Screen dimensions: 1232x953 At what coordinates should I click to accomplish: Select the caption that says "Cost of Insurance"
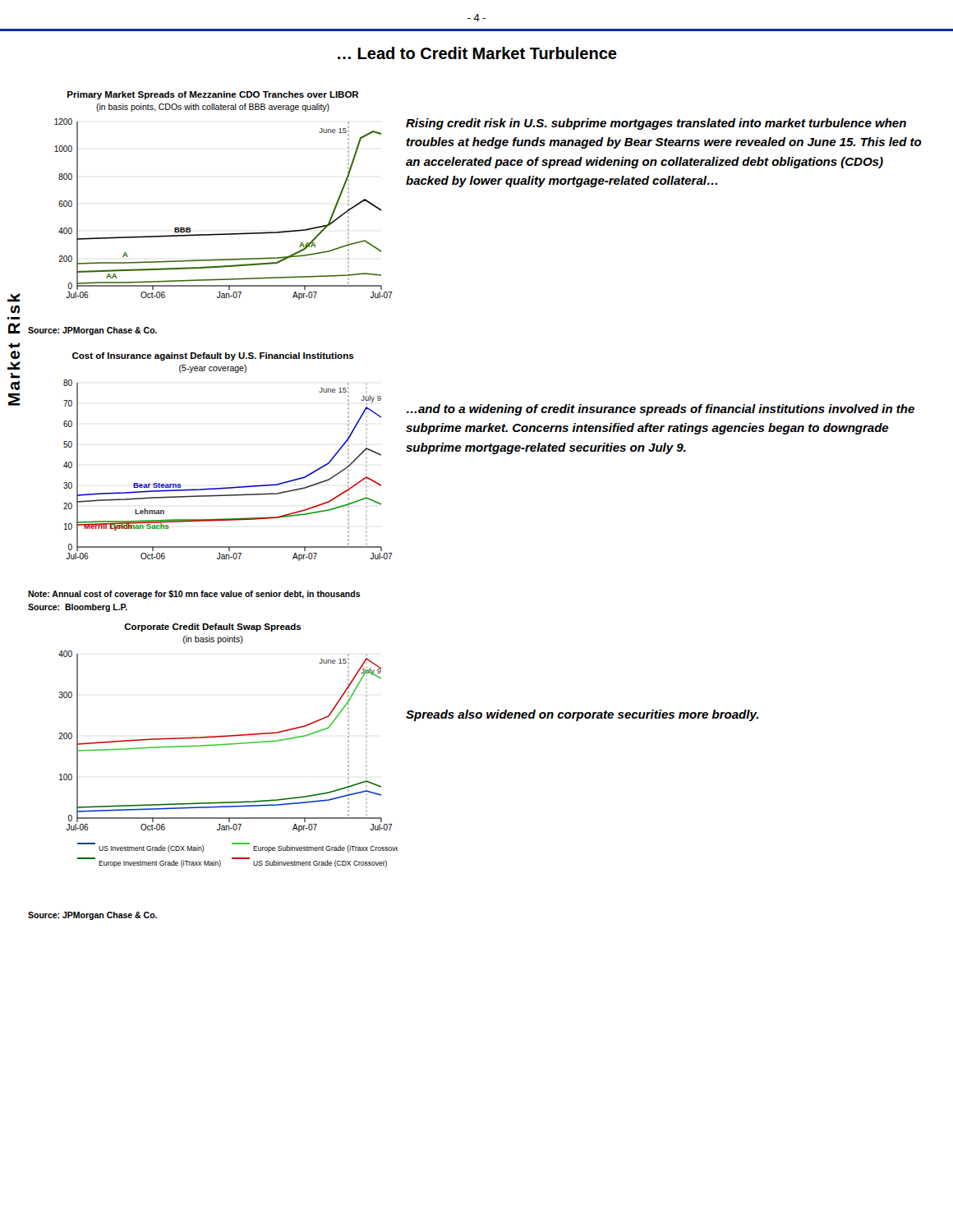tap(213, 362)
